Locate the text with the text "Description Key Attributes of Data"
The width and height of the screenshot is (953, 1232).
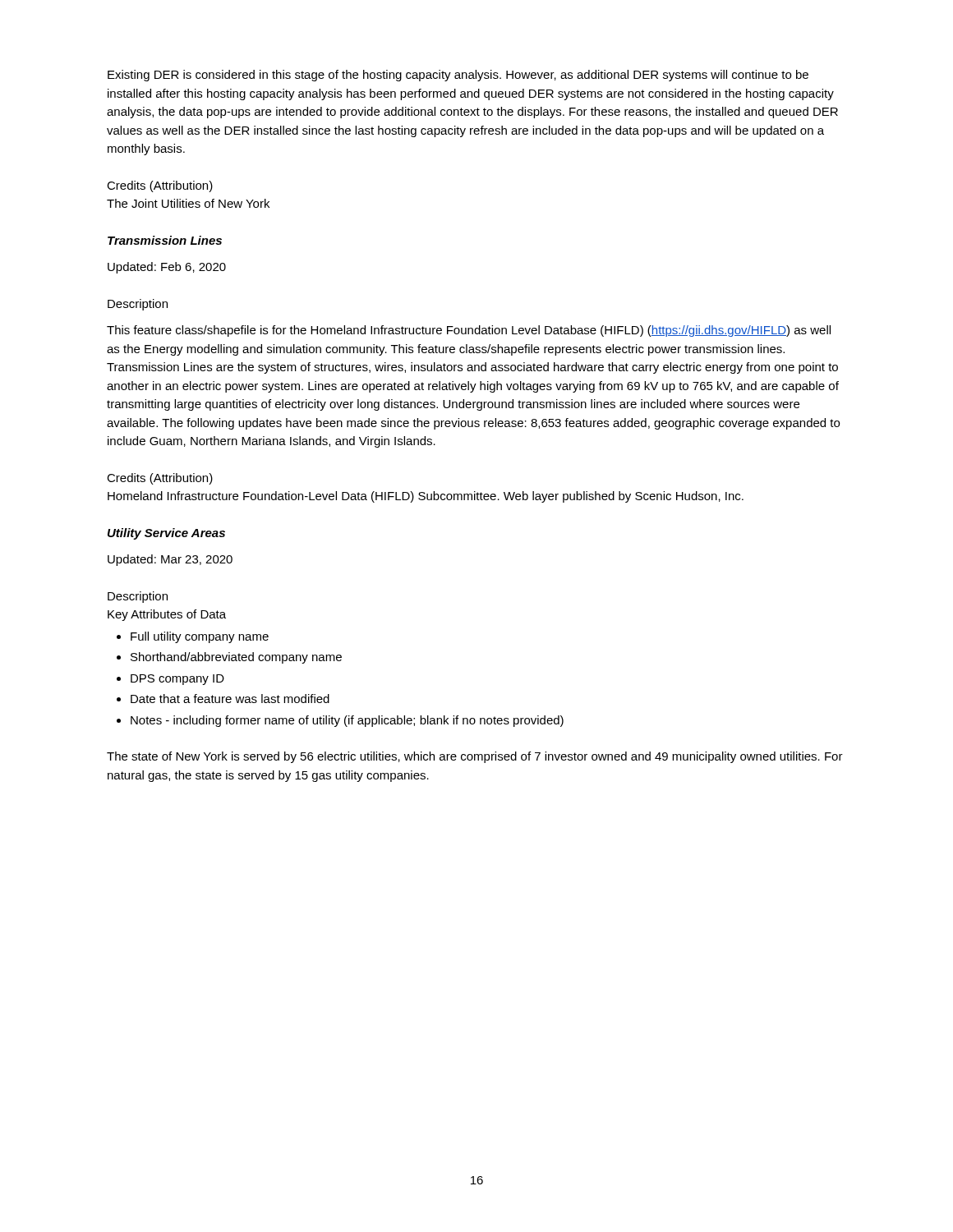point(166,605)
